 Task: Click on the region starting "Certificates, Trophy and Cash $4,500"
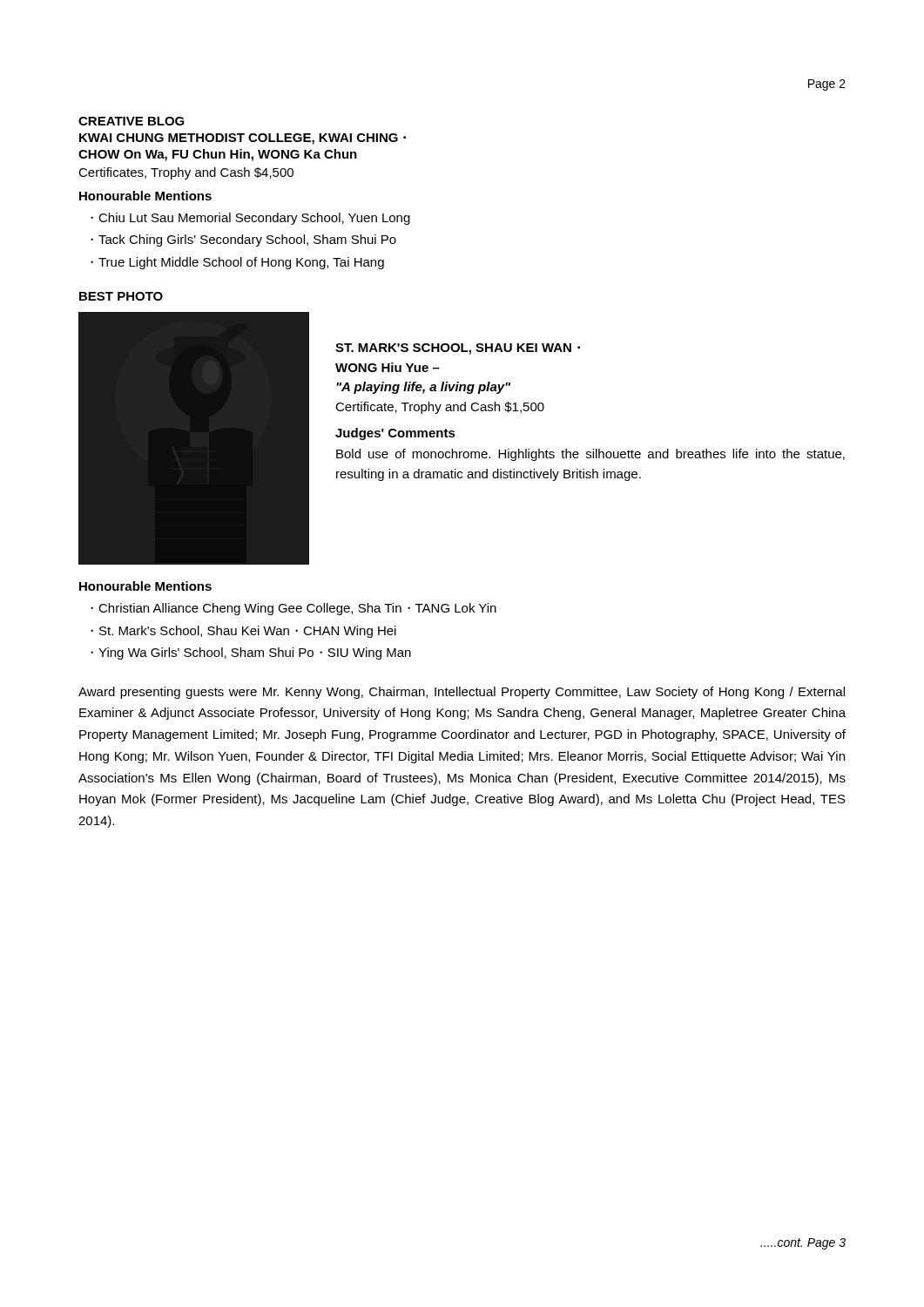click(186, 172)
